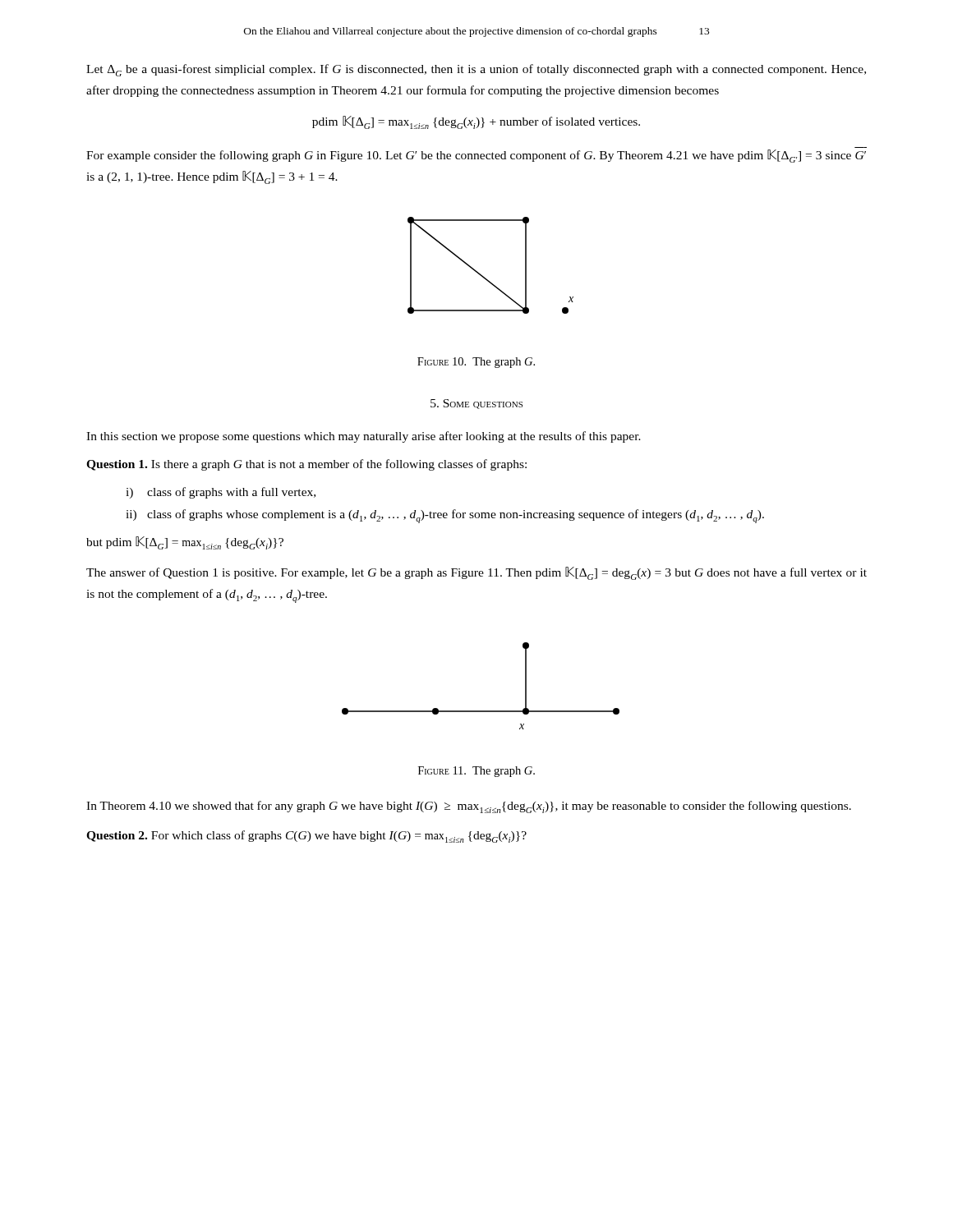The height and width of the screenshot is (1232, 953).
Task: Click on the text block with the text "Let ΔG be a quasi-forest simplicial"
Action: point(476,80)
